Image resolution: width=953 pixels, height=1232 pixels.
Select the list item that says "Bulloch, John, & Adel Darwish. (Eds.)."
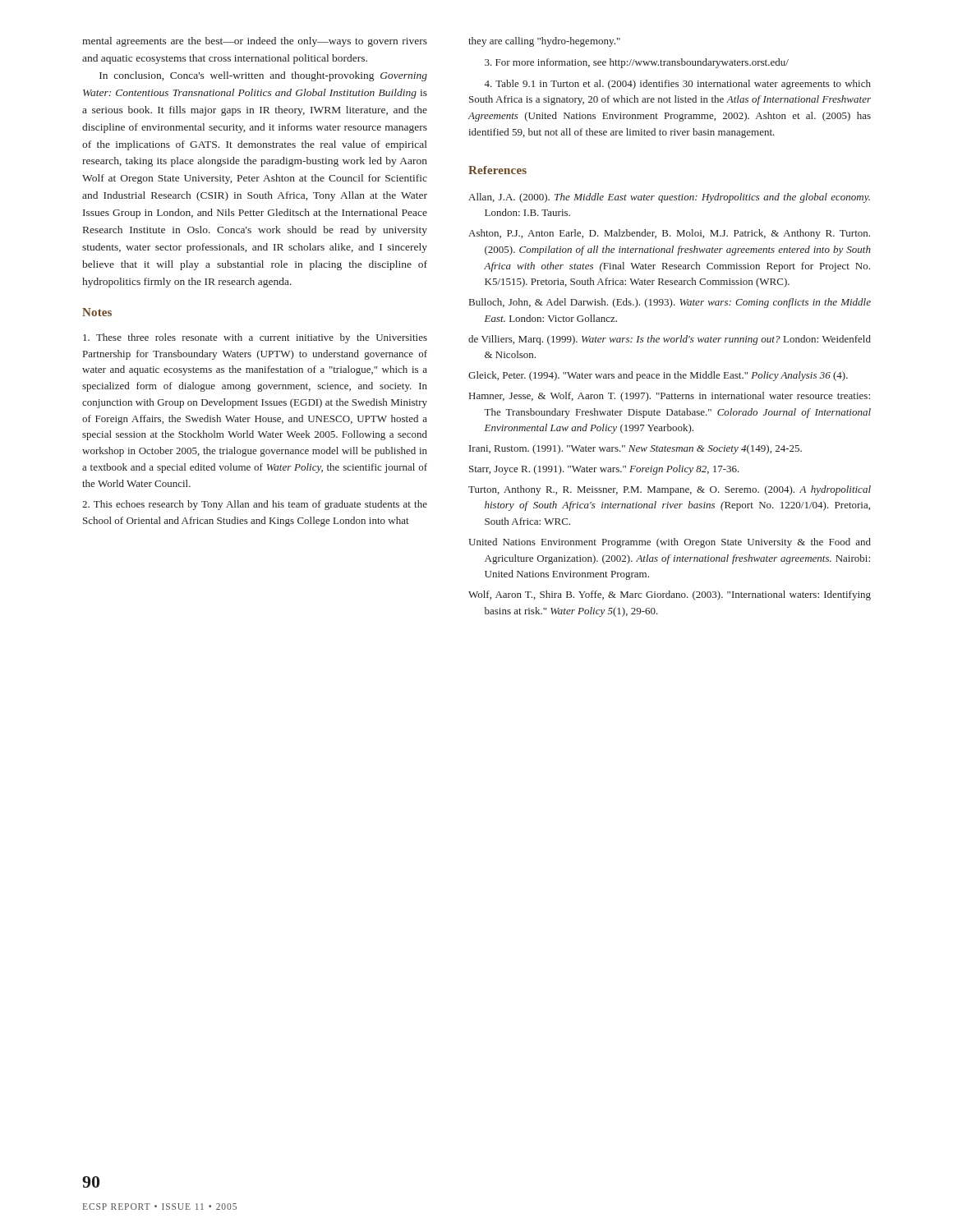tap(670, 310)
